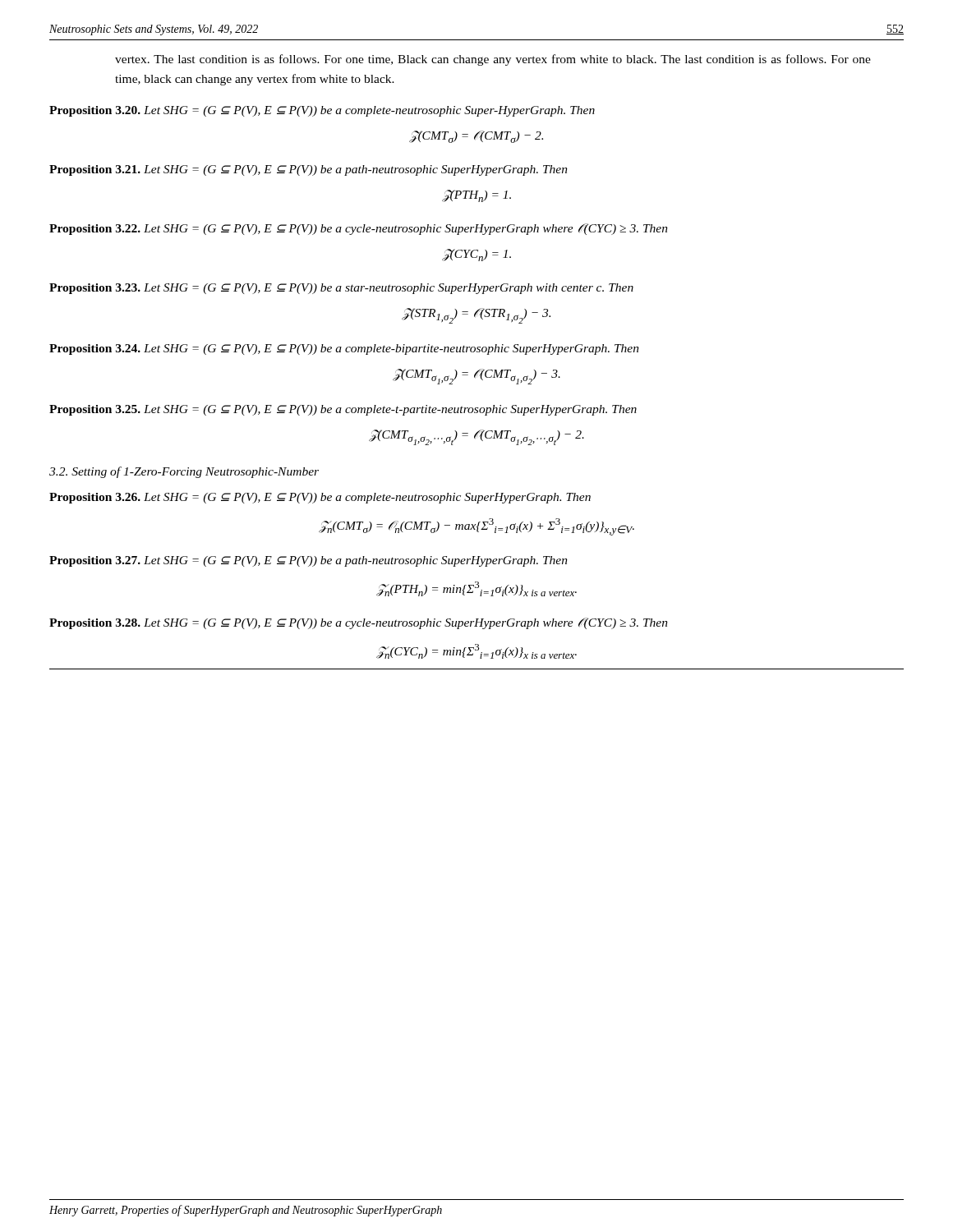
Task: Click the formula that begins "𝒵n(PTHn) = min{Σ3i=1σi(x)}x"
Action: [x=476, y=588]
